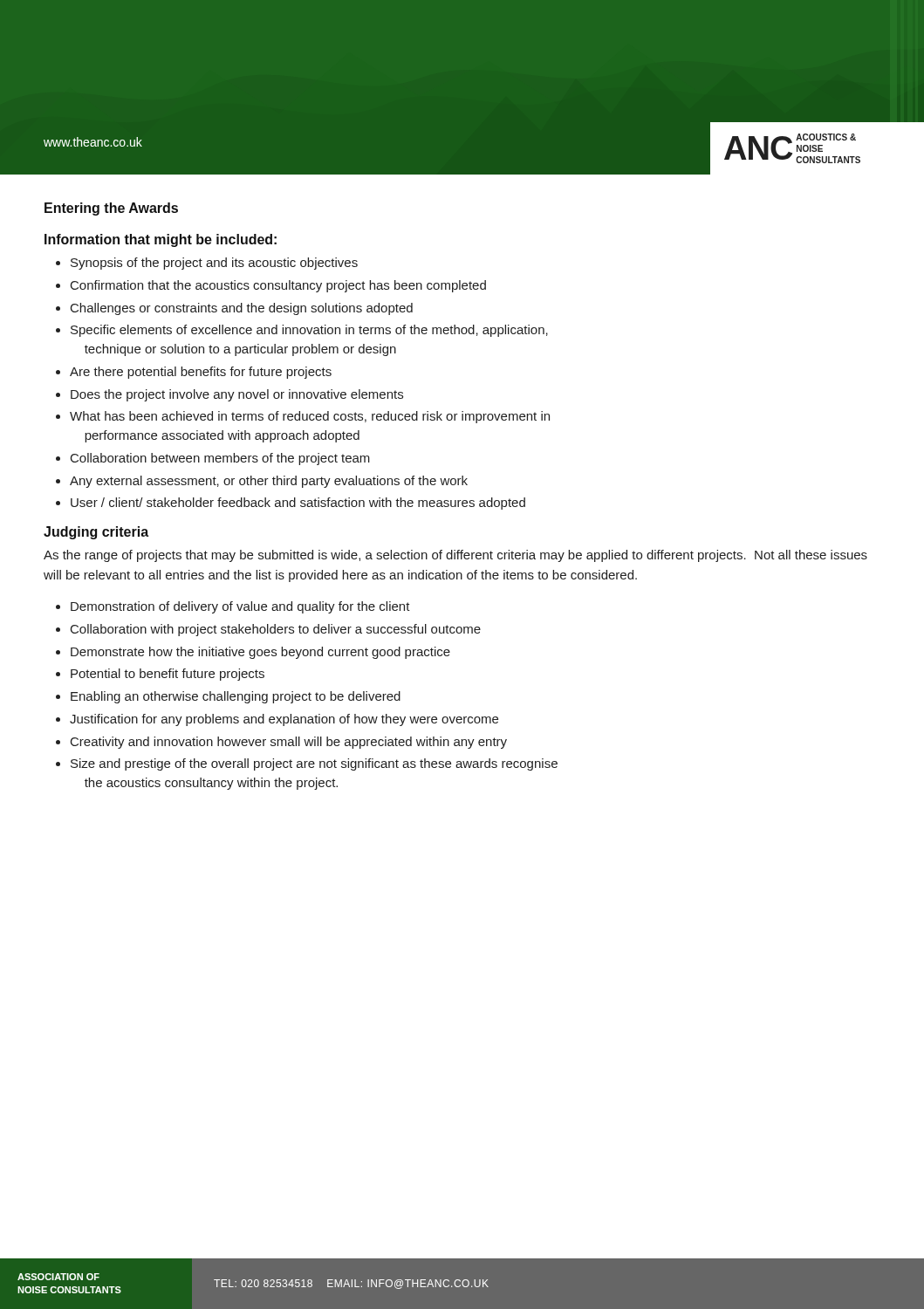Viewport: 924px width, 1309px height.
Task: Where does it say "Enabling an otherwise challenging project to be delivered"?
Action: pos(235,696)
